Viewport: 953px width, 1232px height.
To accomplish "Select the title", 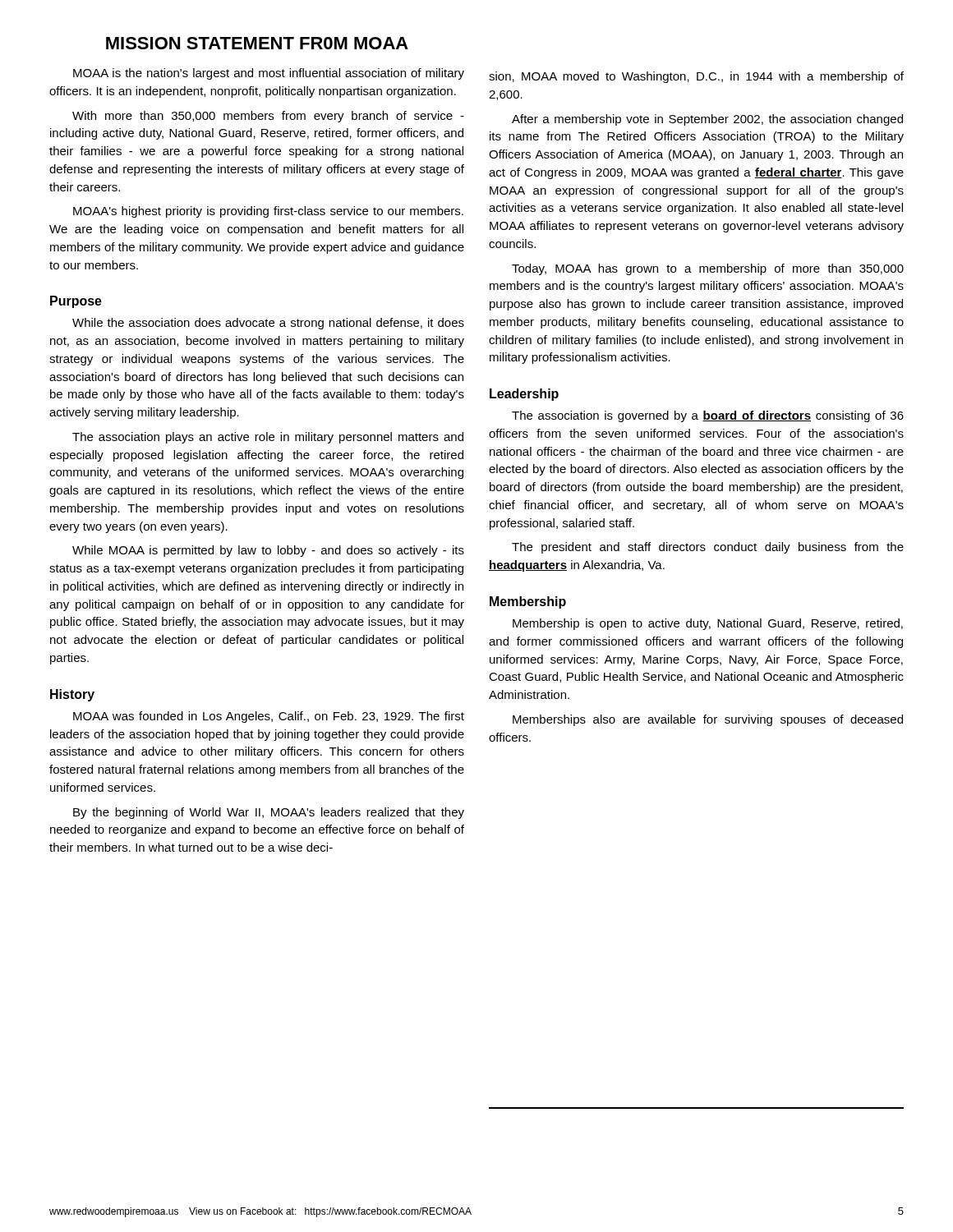I will click(257, 44).
